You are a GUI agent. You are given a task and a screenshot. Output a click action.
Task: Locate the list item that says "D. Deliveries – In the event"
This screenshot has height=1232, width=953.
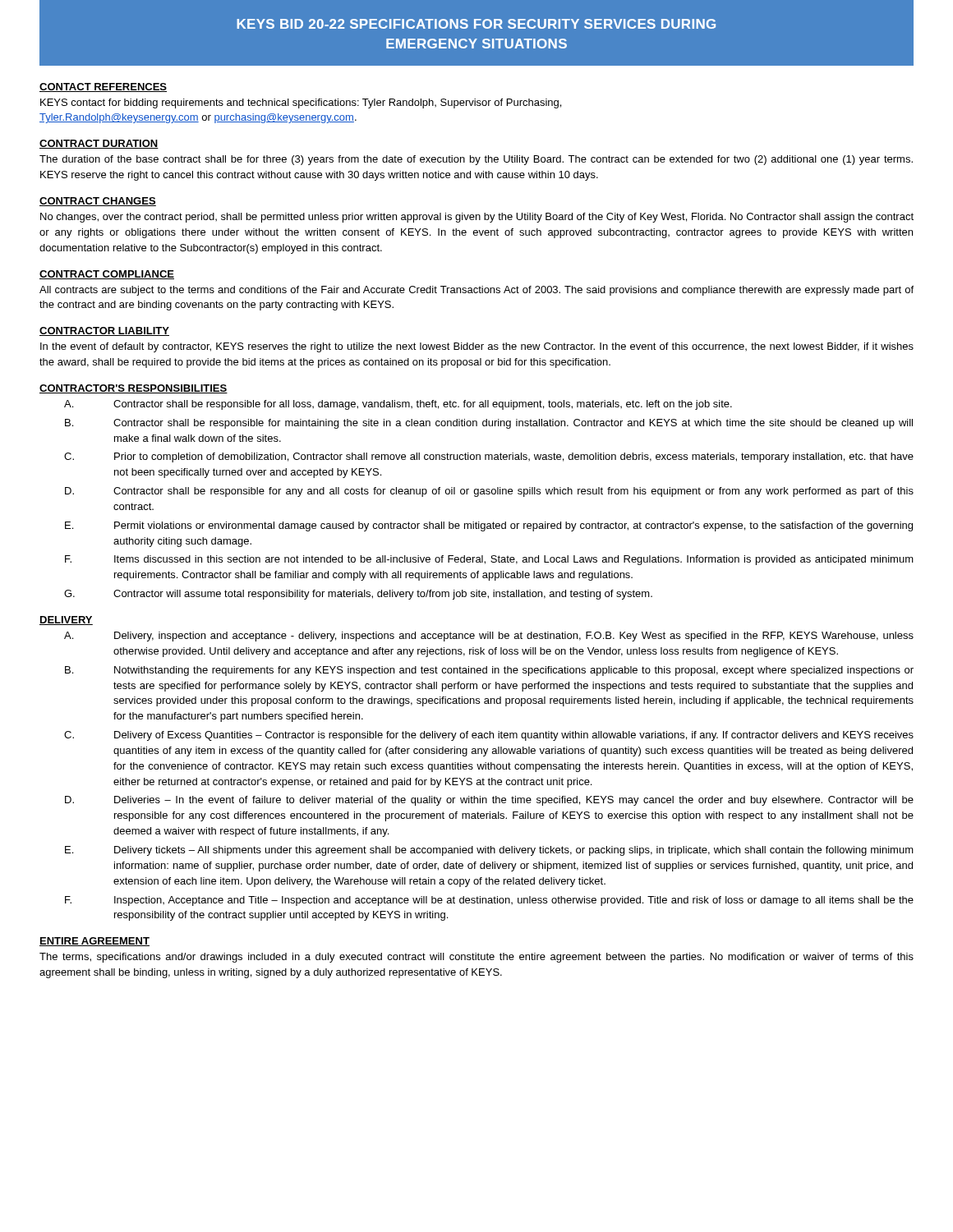pyautogui.click(x=476, y=816)
